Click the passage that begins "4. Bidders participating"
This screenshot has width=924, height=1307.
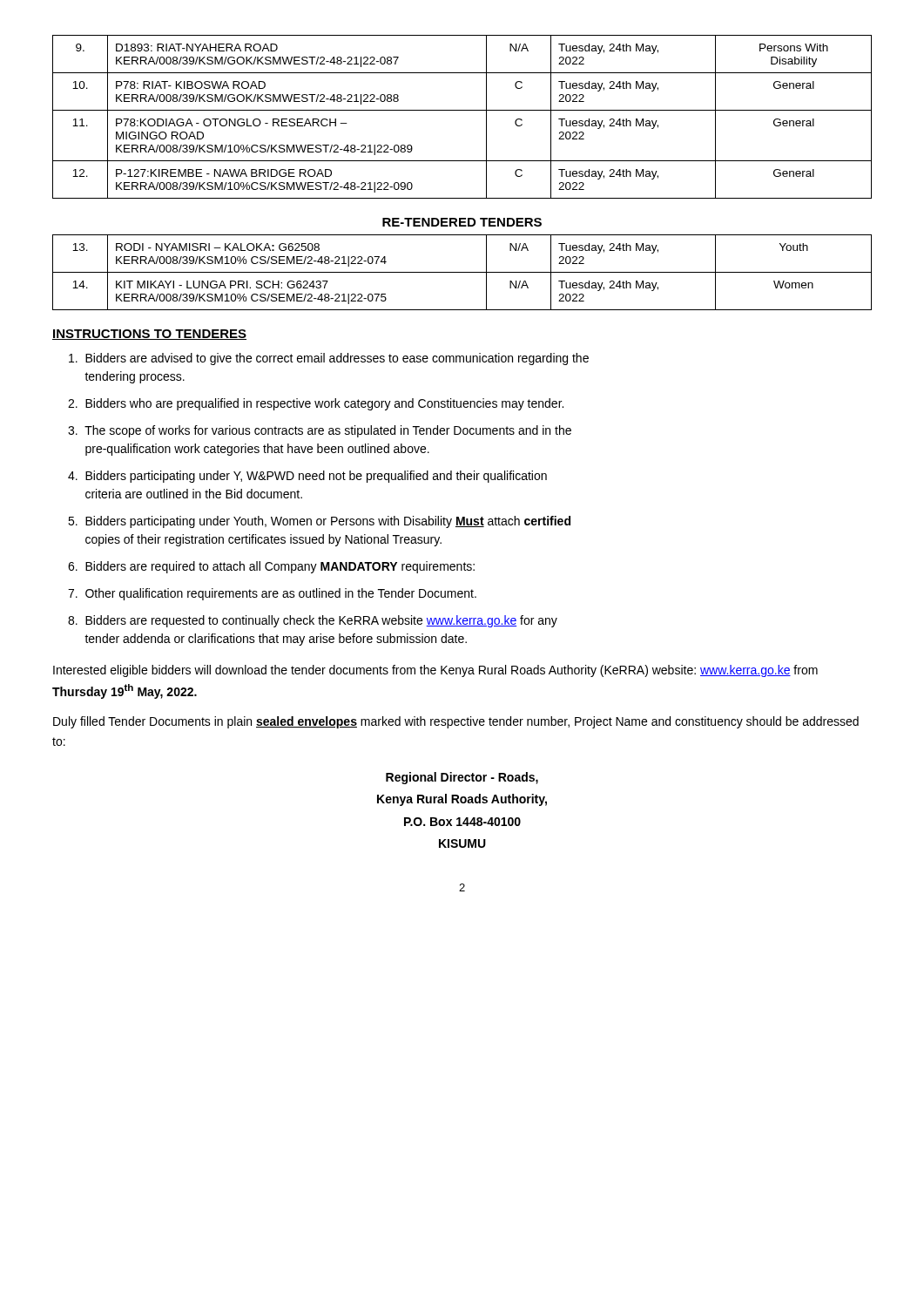[308, 485]
